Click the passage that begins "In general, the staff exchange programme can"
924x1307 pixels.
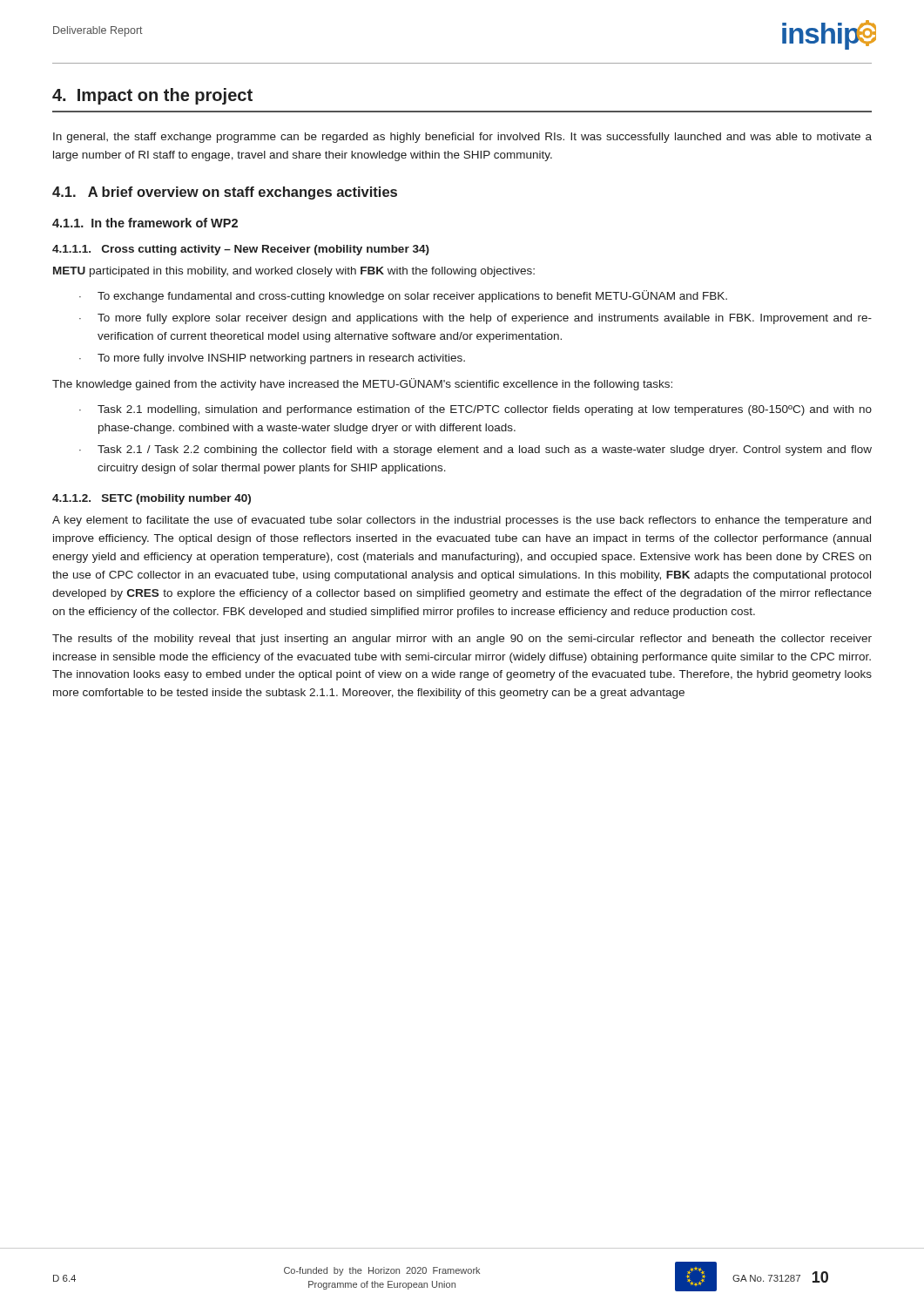(x=462, y=145)
